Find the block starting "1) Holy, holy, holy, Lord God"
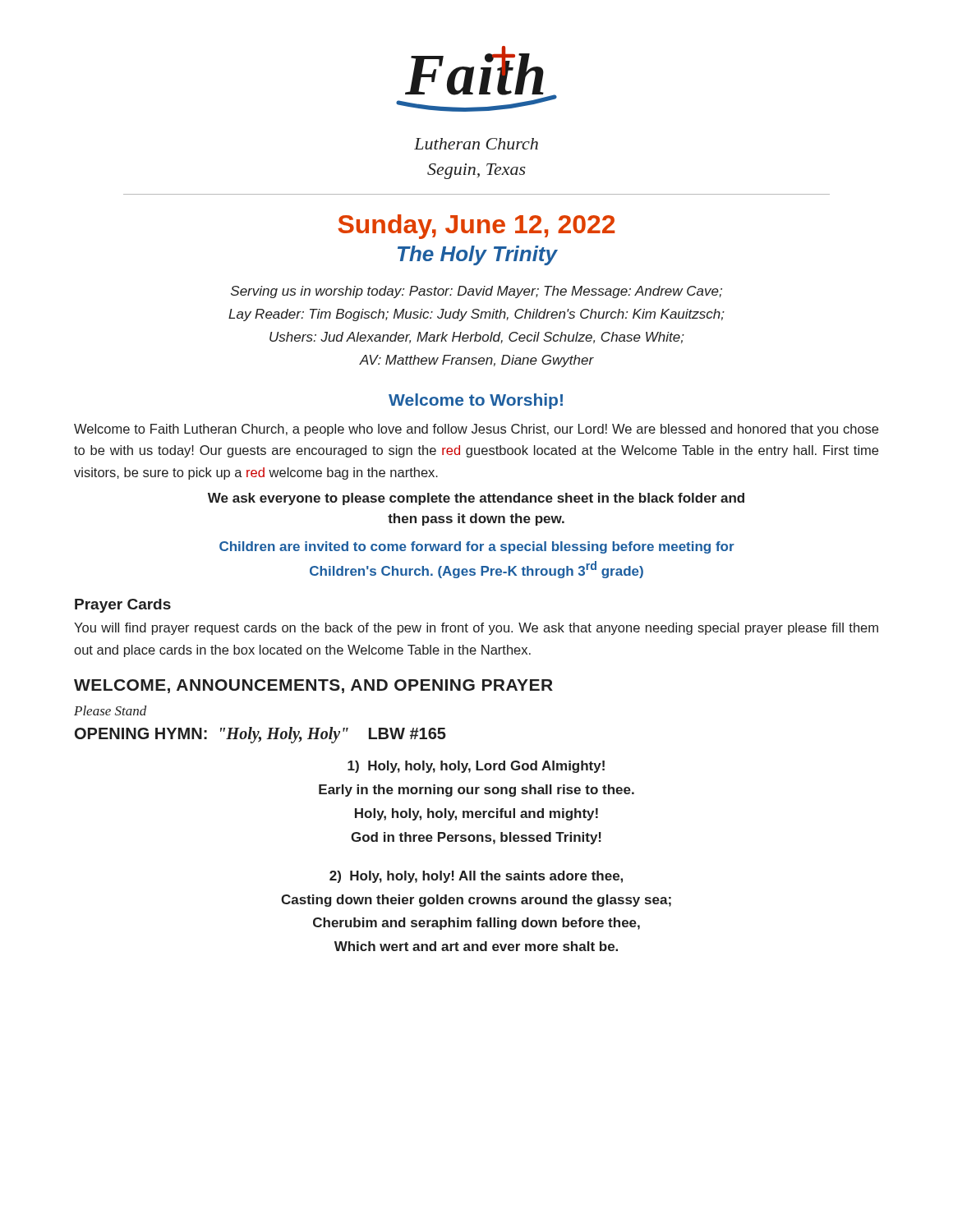 pyautogui.click(x=476, y=802)
